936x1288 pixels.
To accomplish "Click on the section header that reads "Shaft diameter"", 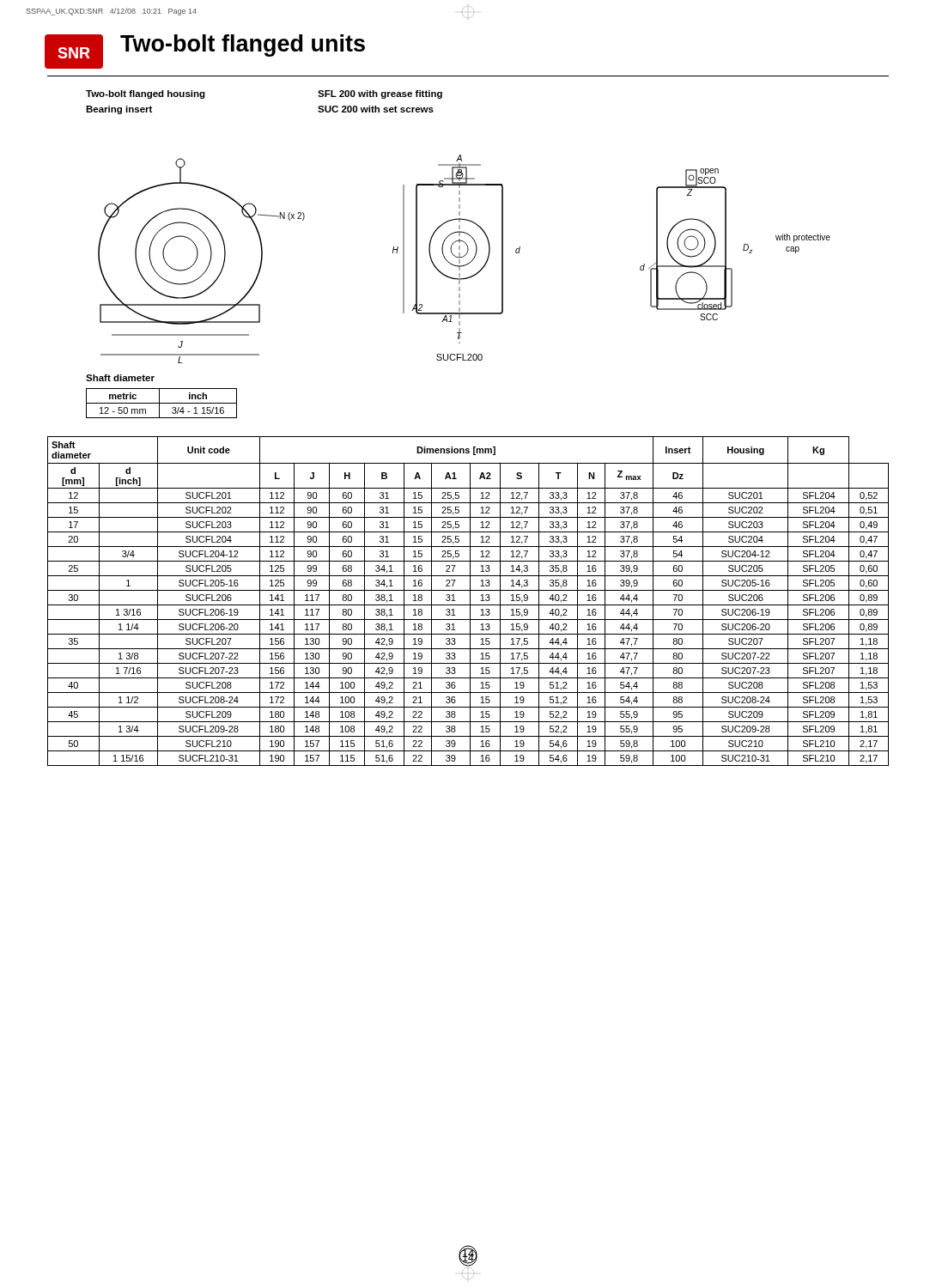I will (120, 378).
